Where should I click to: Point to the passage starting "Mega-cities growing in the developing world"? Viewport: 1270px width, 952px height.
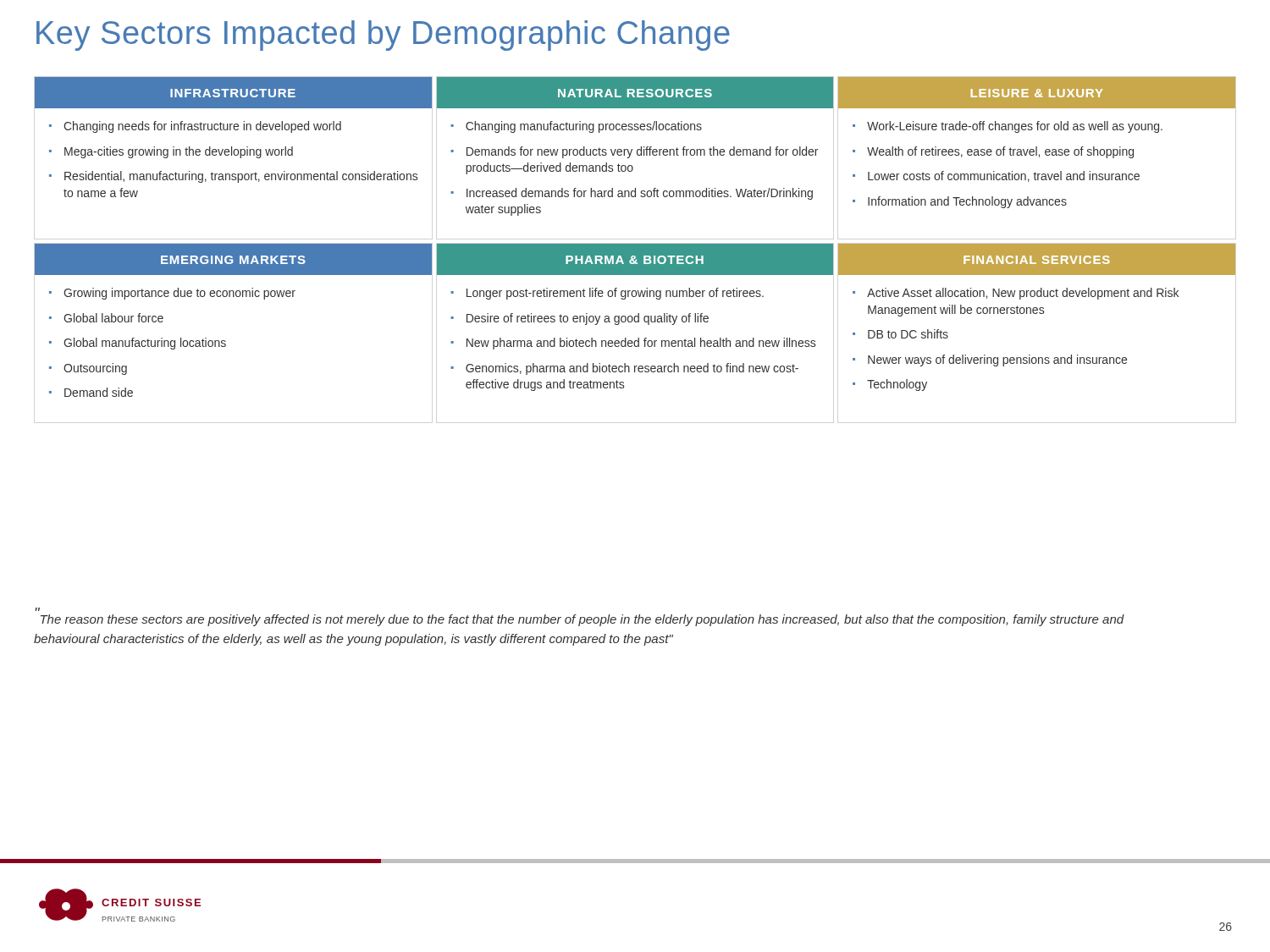pyautogui.click(x=178, y=151)
